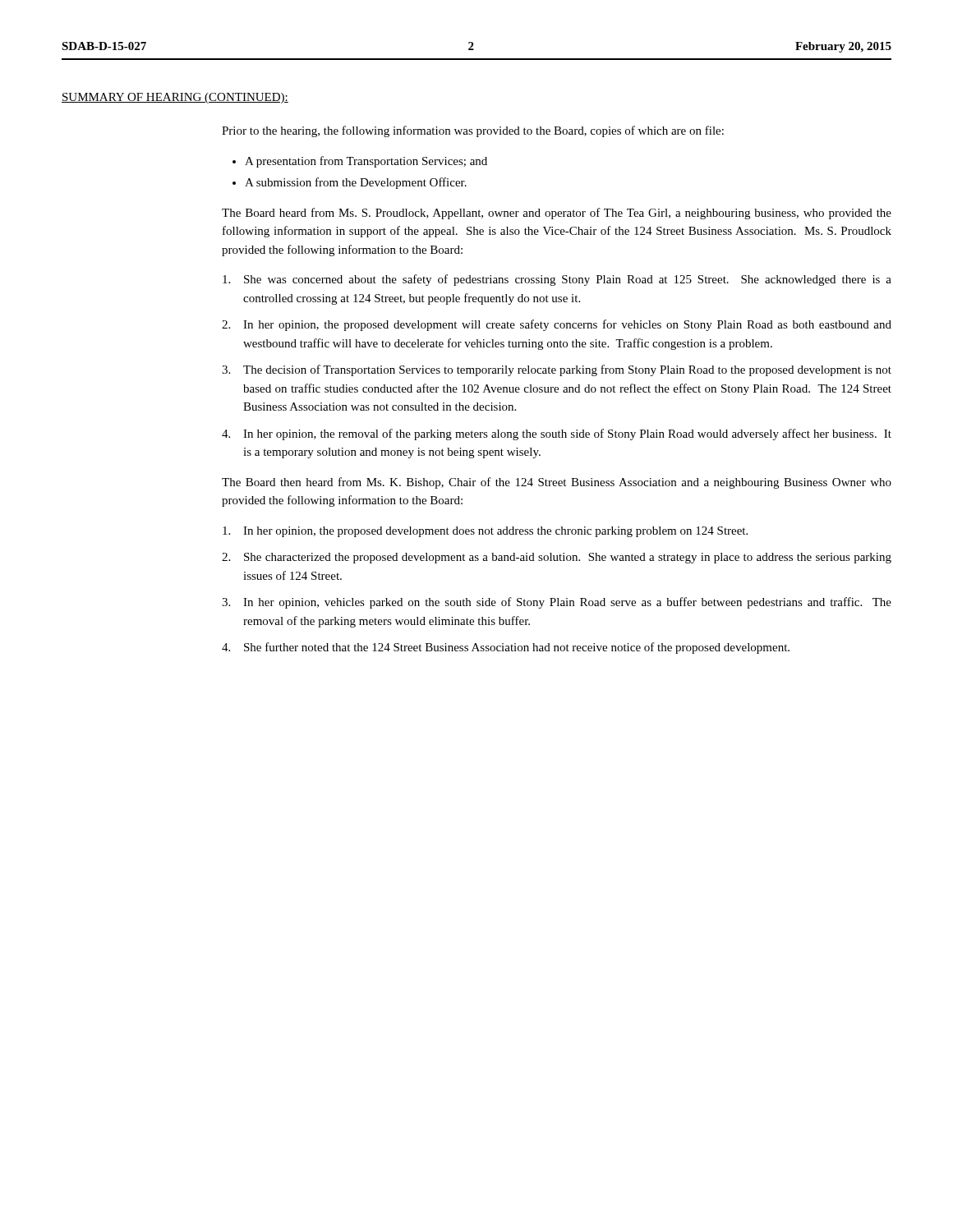
Task: Locate the list item containing "3. The decision of Transportation Services"
Action: coord(557,388)
